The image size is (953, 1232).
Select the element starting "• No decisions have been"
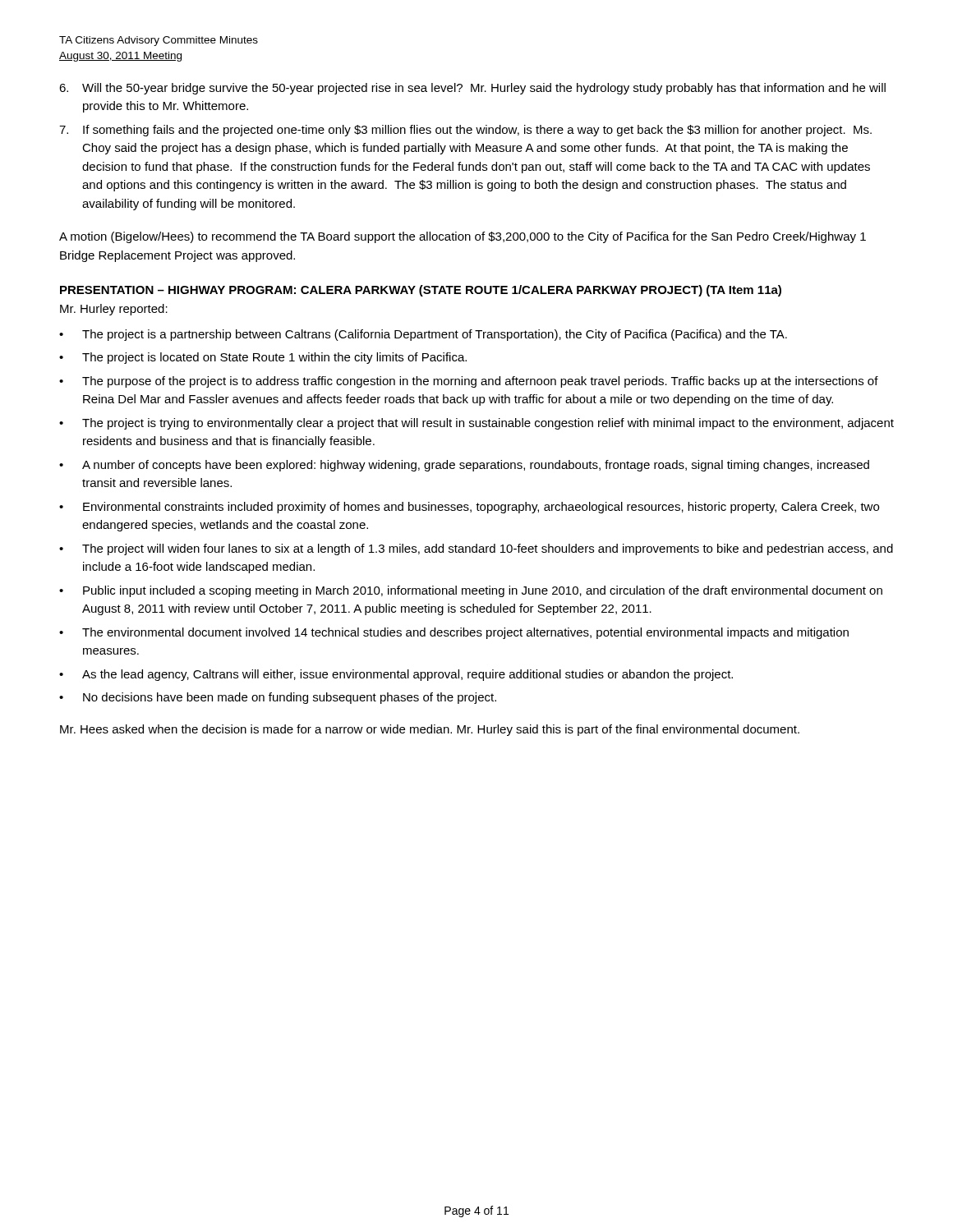pyautogui.click(x=476, y=698)
